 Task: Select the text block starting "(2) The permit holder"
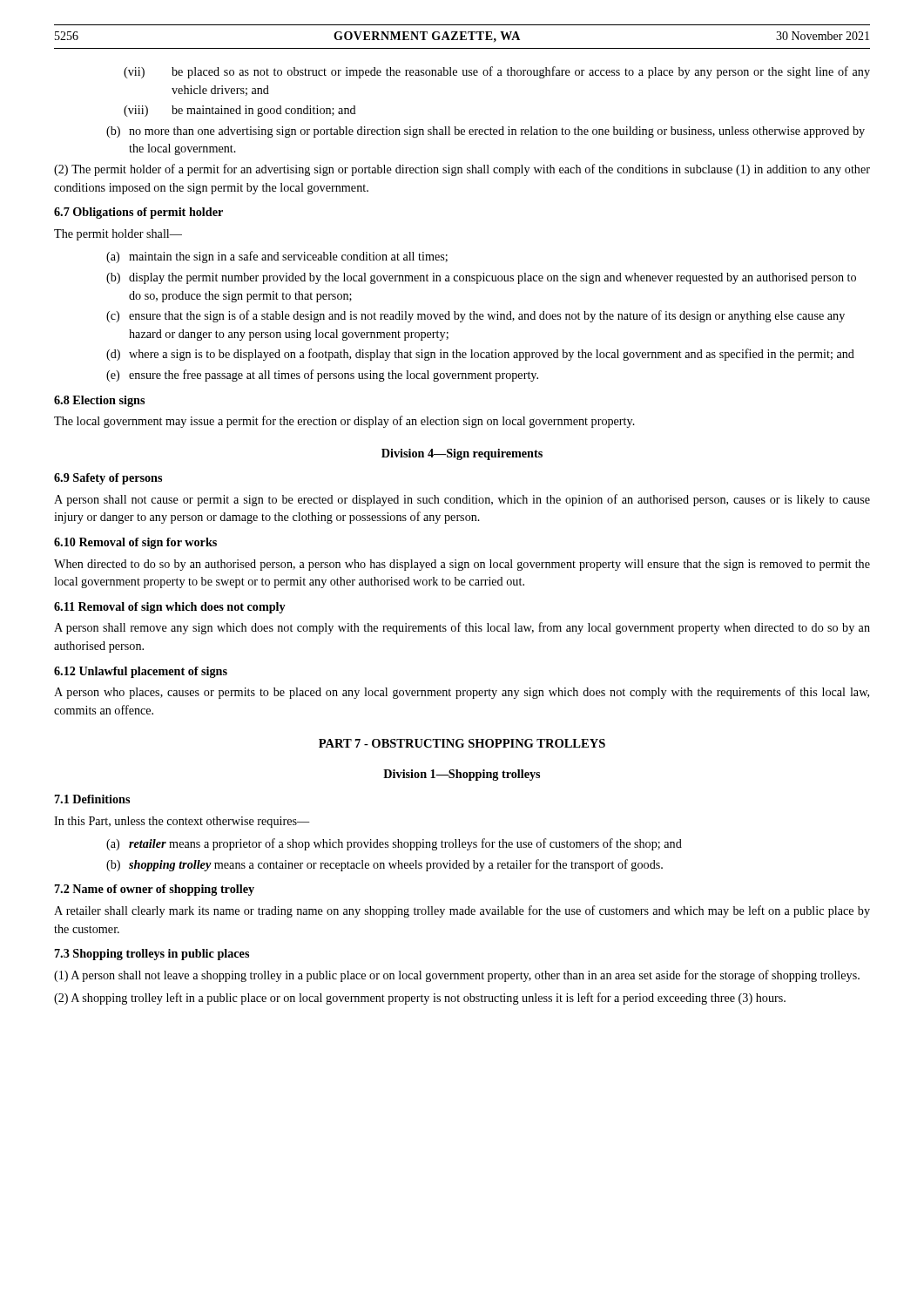pyautogui.click(x=462, y=178)
